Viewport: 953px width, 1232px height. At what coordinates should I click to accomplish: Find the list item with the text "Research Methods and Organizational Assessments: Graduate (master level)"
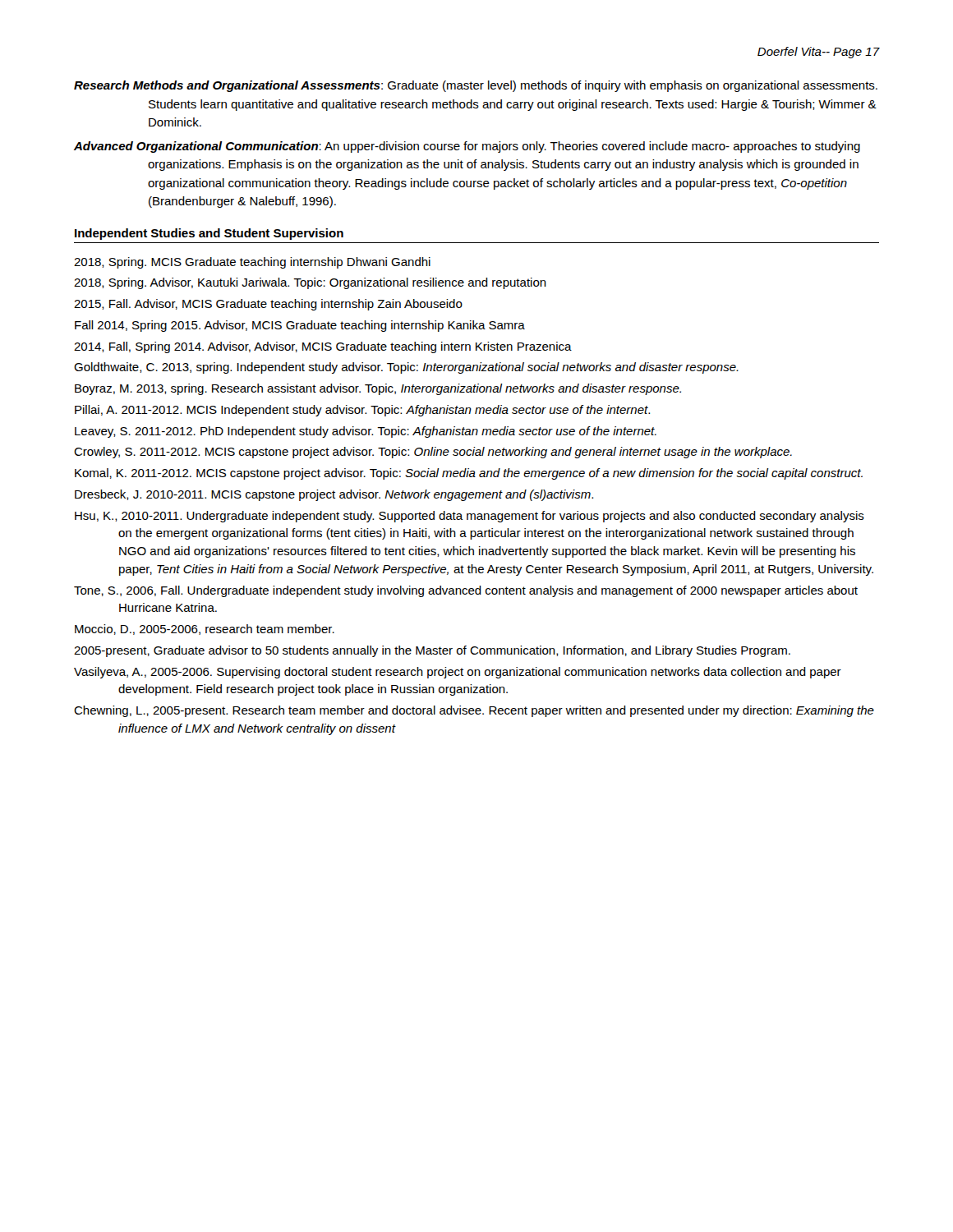point(476,103)
